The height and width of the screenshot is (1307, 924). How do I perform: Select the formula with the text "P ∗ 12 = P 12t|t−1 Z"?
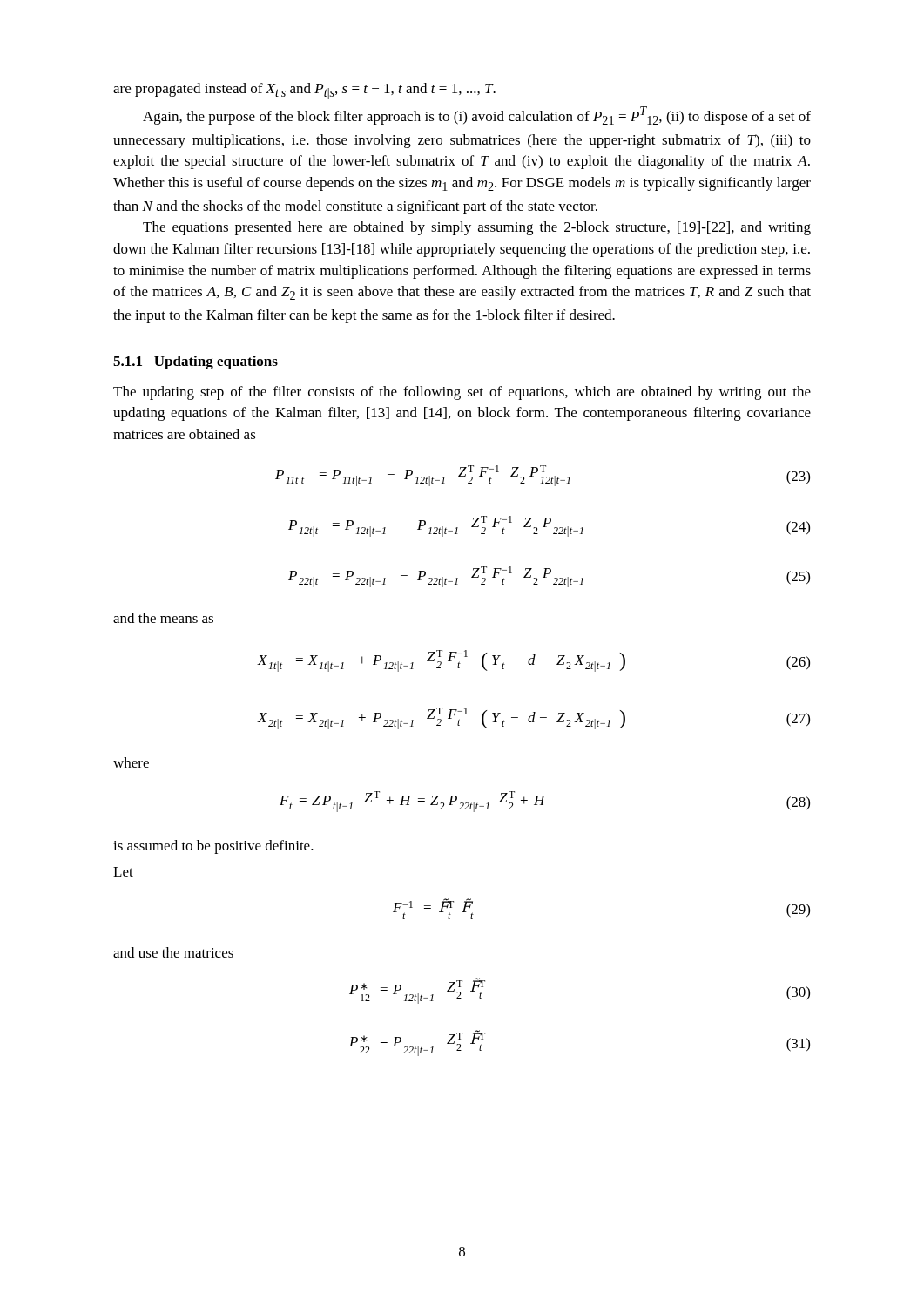click(459, 992)
